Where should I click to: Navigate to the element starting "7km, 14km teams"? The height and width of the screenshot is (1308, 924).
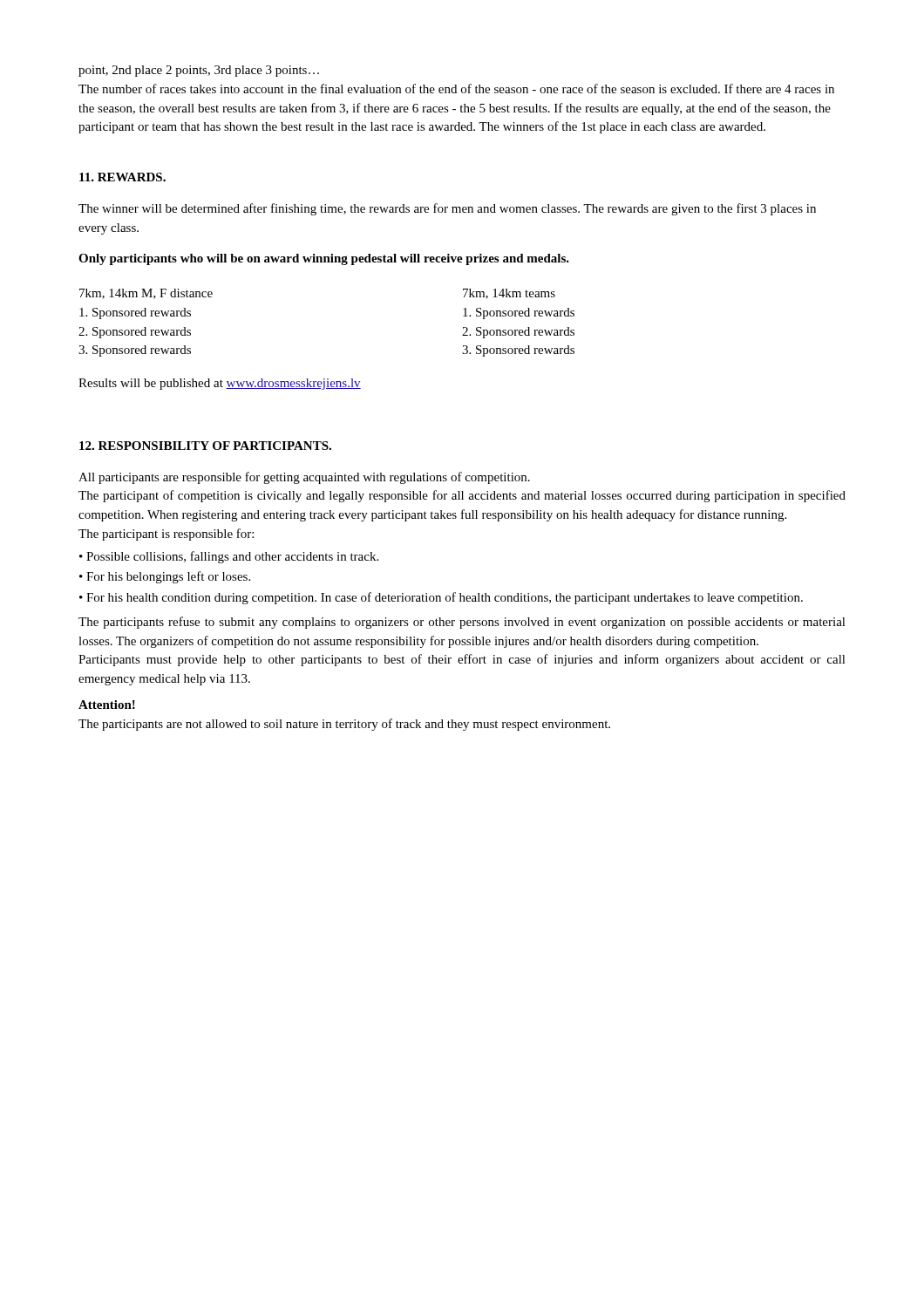[509, 294]
